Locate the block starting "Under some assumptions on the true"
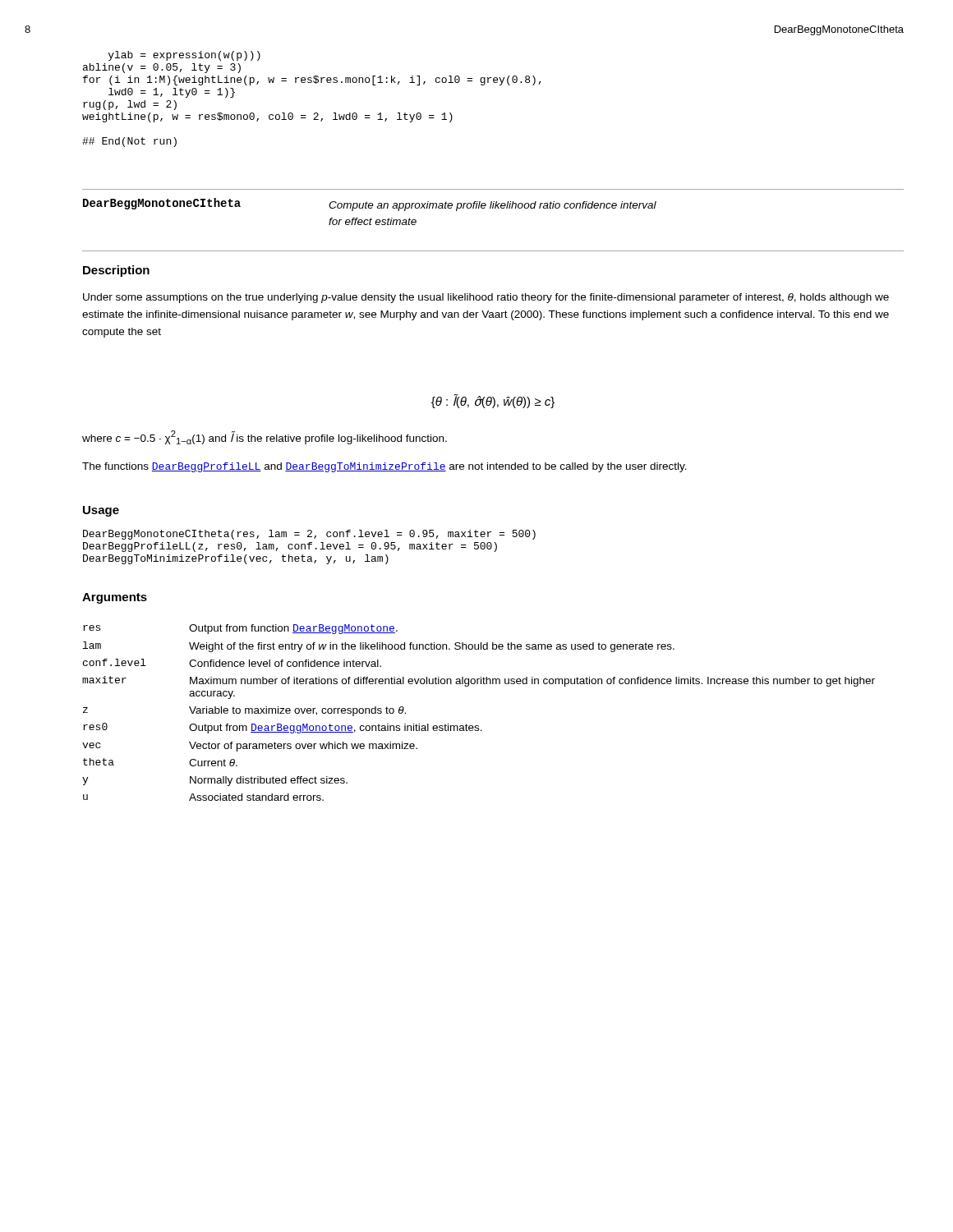 486,314
